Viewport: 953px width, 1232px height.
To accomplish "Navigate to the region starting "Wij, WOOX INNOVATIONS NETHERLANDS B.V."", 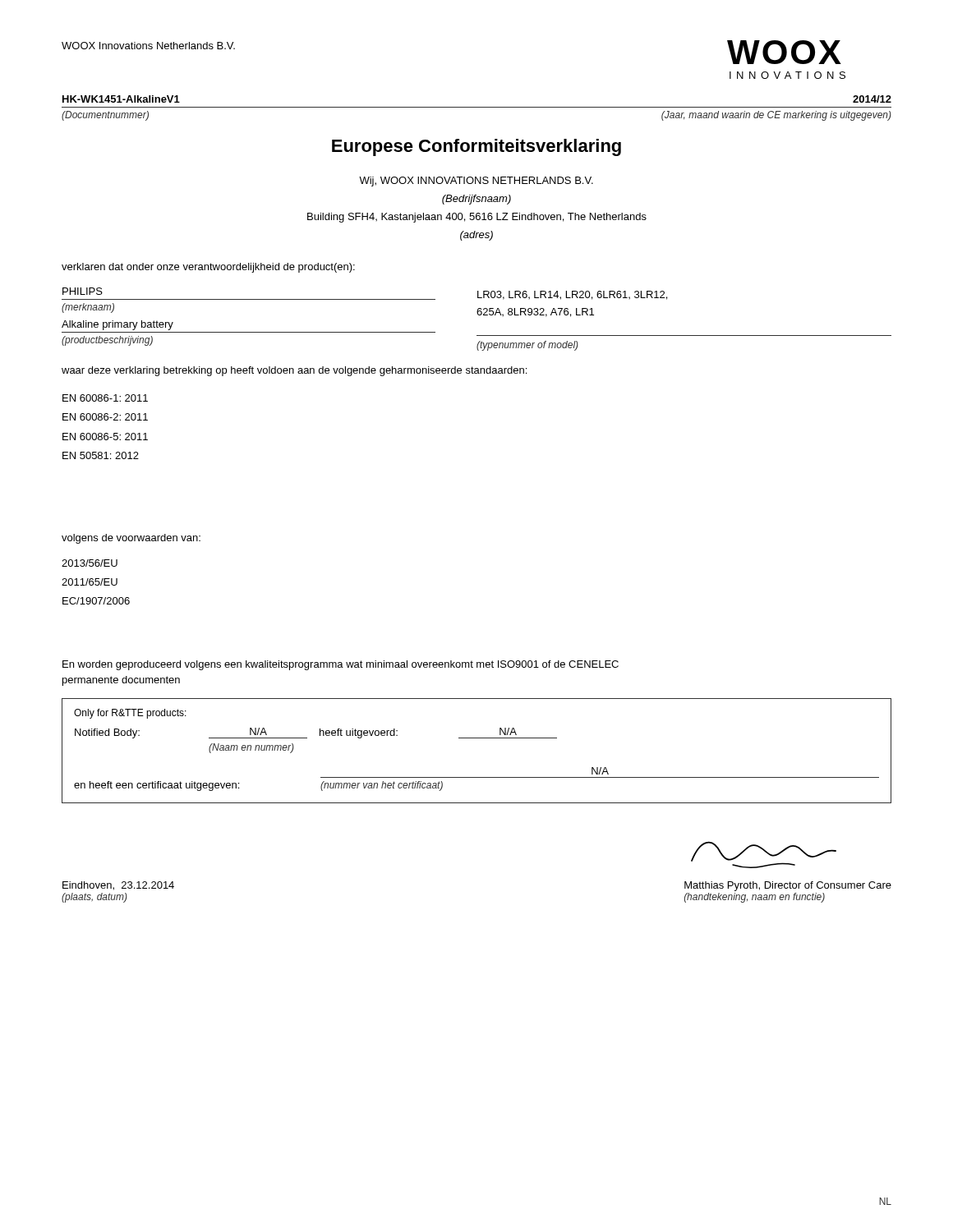I will (x=476, y=207).
